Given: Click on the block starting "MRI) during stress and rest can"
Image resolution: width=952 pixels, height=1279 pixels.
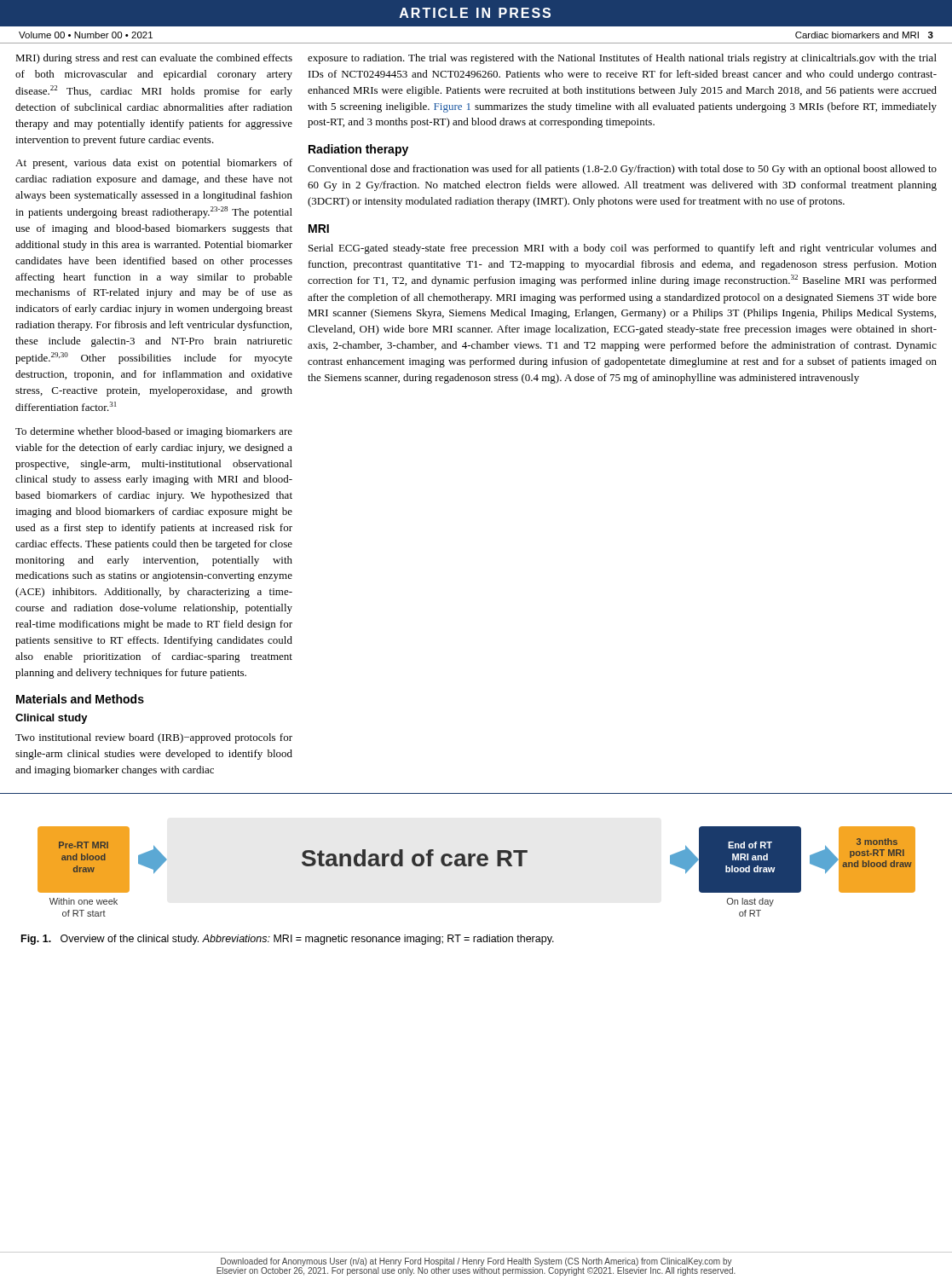Looking at the screenshot, I should pyautogui.click(x=154, y=98).
